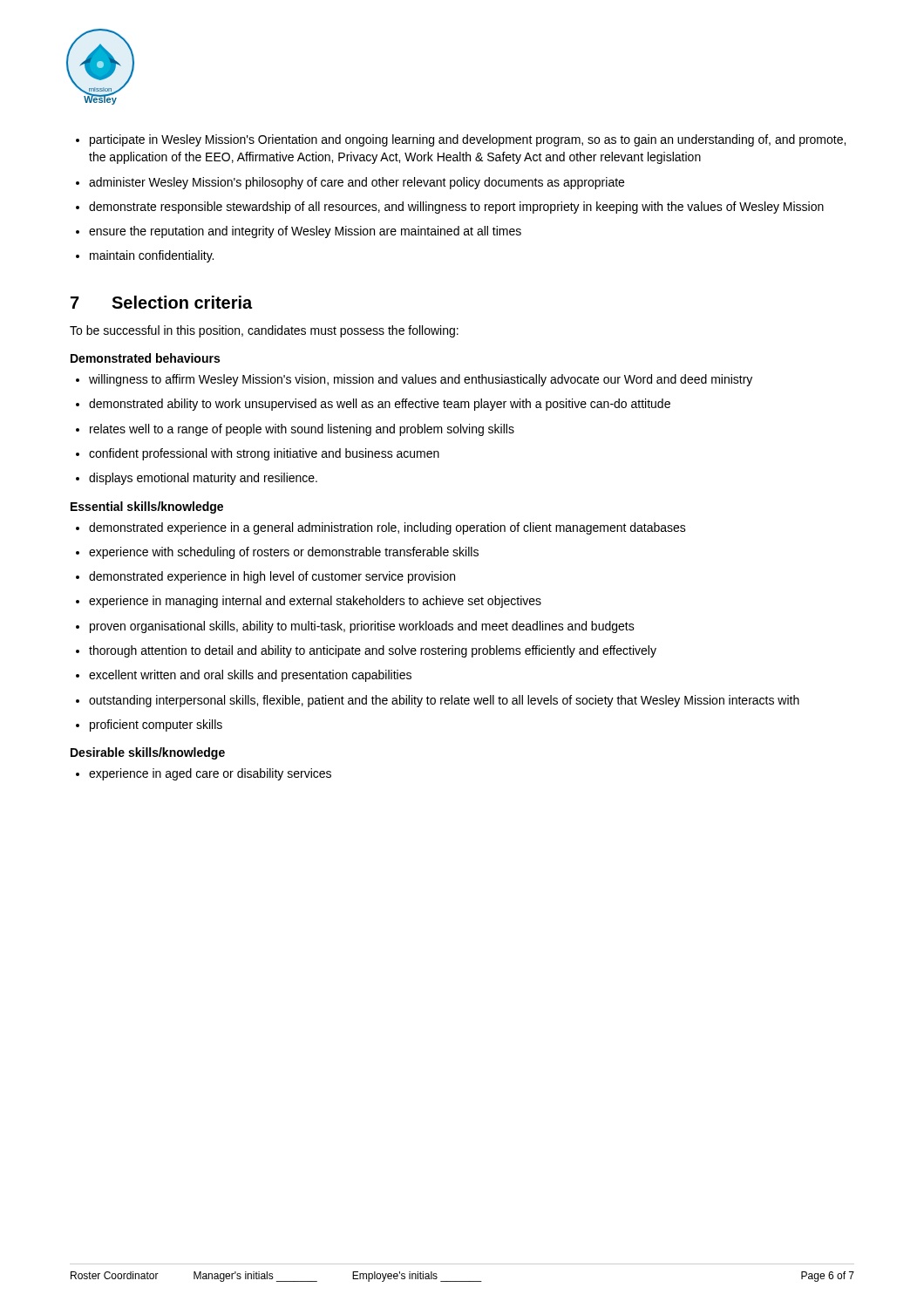
Task: Locate the text "Essential skills/knowledge"
Action: 147,506
